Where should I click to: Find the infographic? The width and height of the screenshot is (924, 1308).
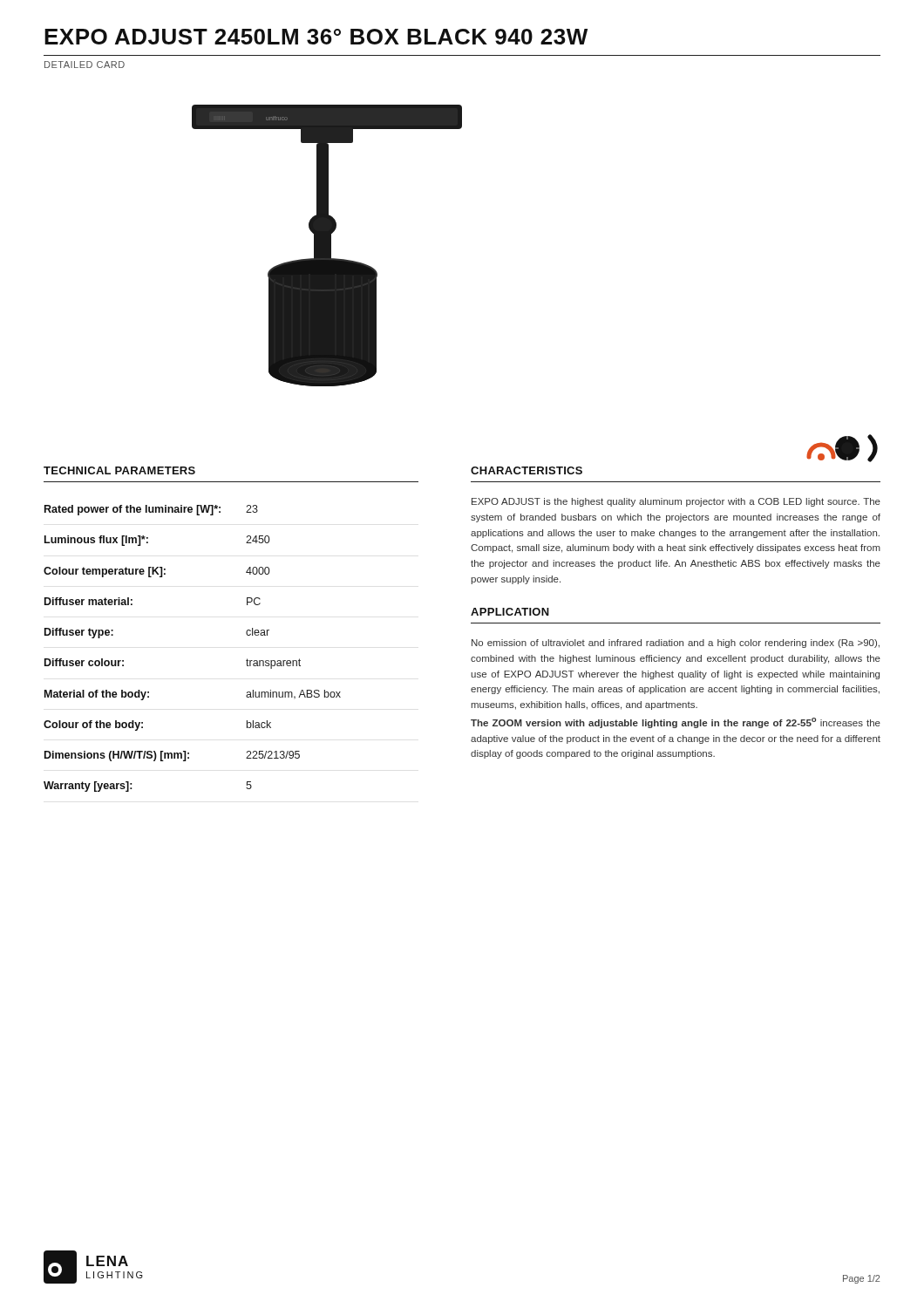(841, 448)
